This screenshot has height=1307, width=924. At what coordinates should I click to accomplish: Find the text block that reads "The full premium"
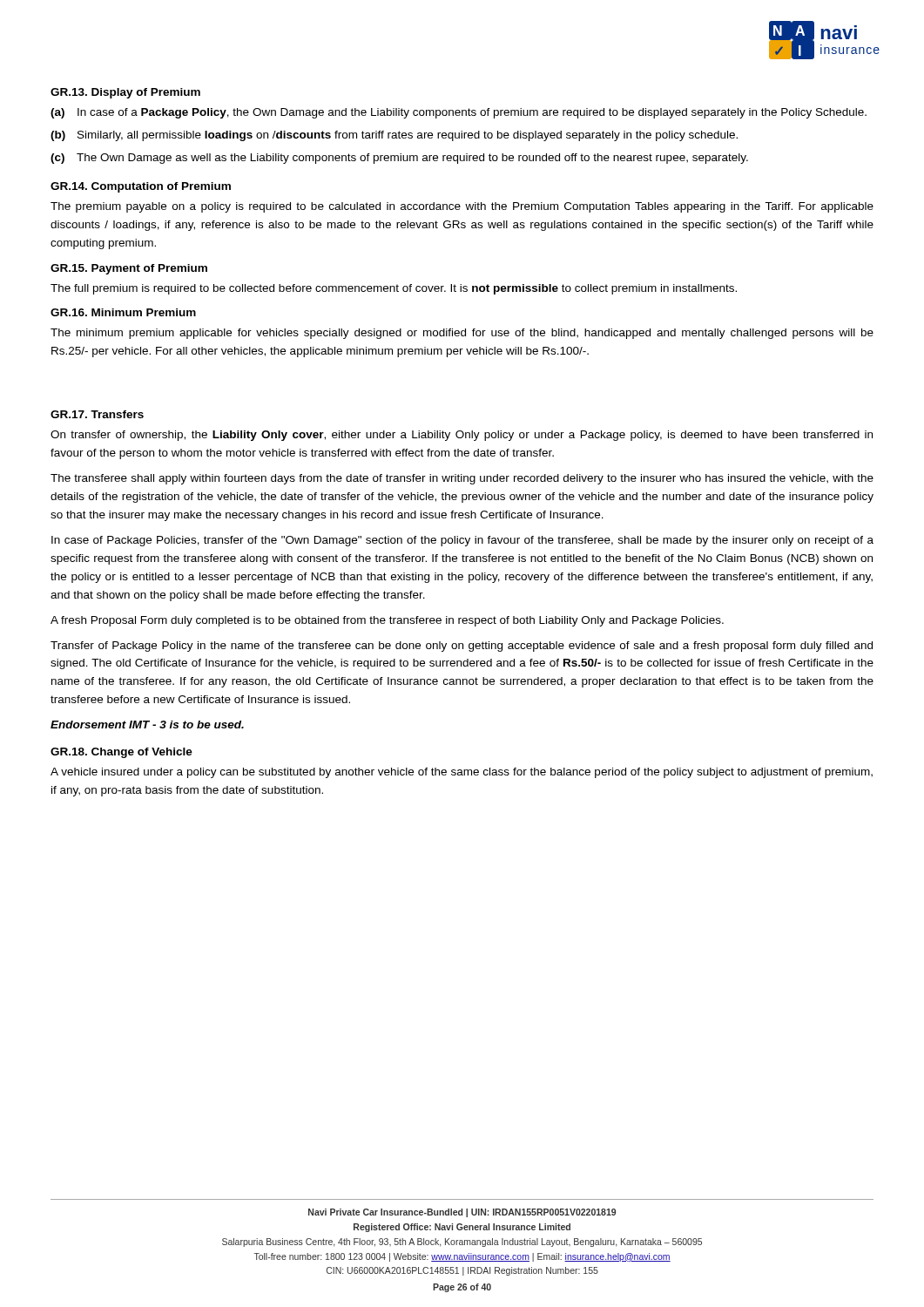click(394, 288)
